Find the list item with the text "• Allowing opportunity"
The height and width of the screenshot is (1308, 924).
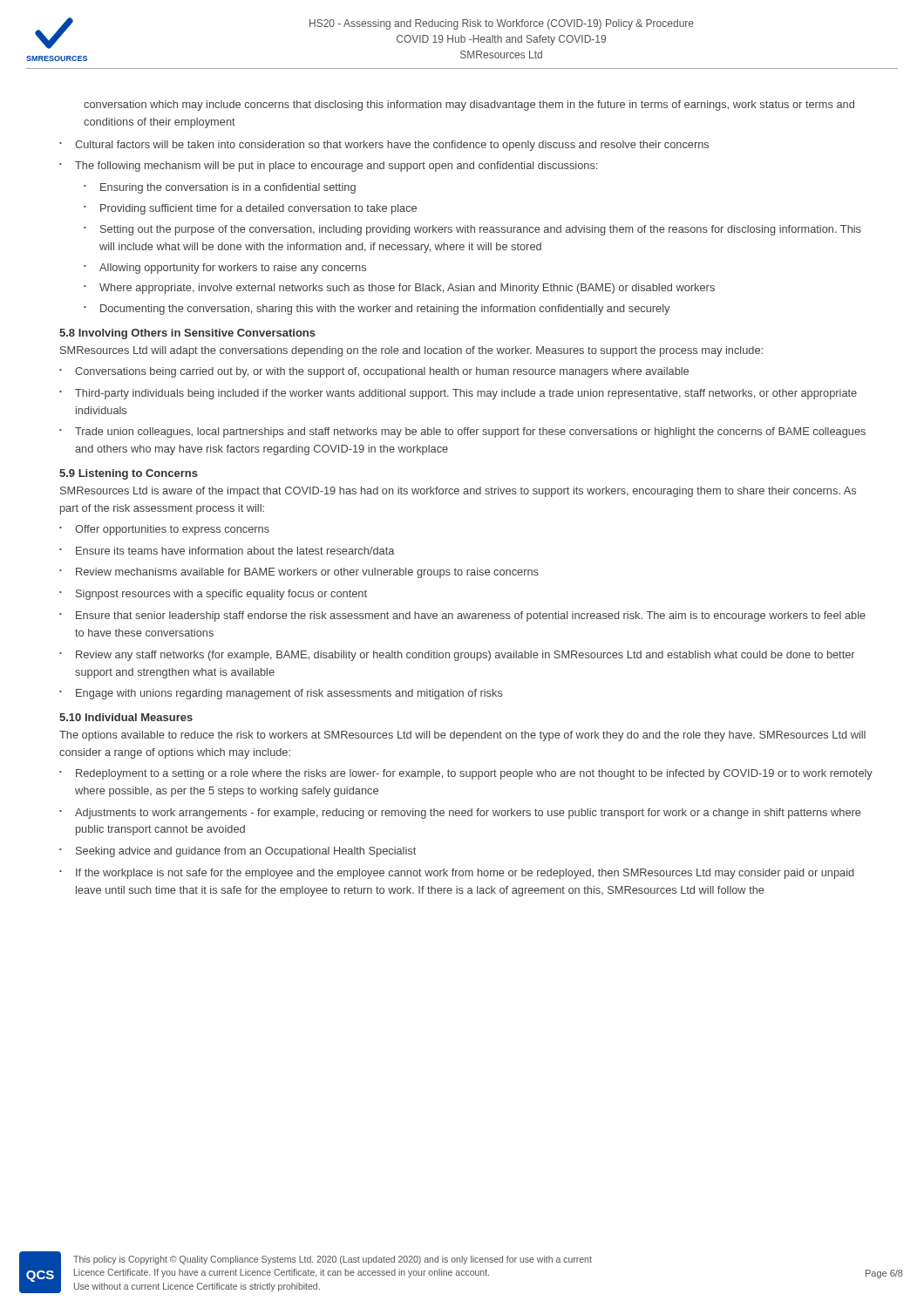coord(225,267)
